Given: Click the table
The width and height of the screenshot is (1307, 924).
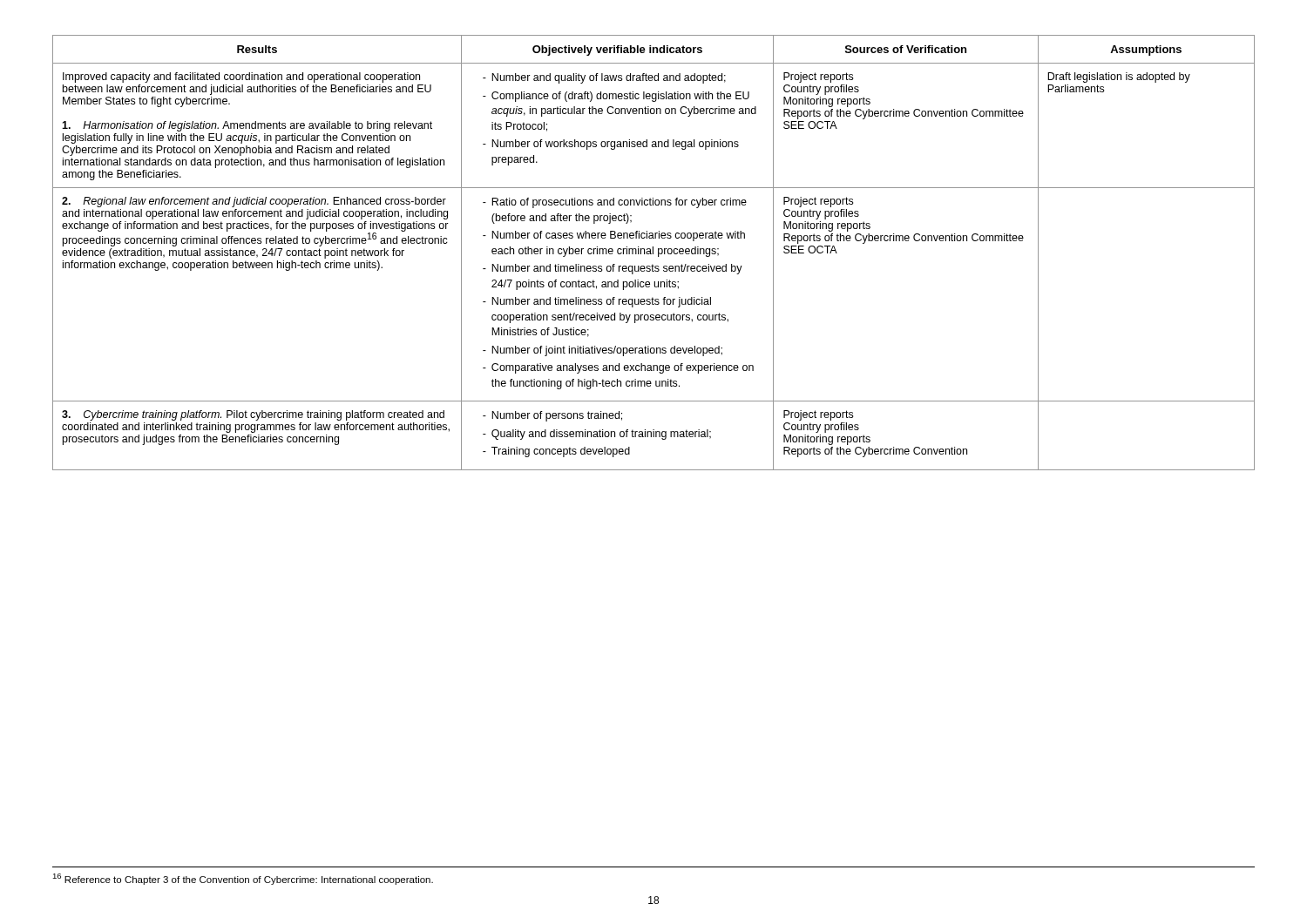Looking at the screenshot, I should click(x=654, y=252).
